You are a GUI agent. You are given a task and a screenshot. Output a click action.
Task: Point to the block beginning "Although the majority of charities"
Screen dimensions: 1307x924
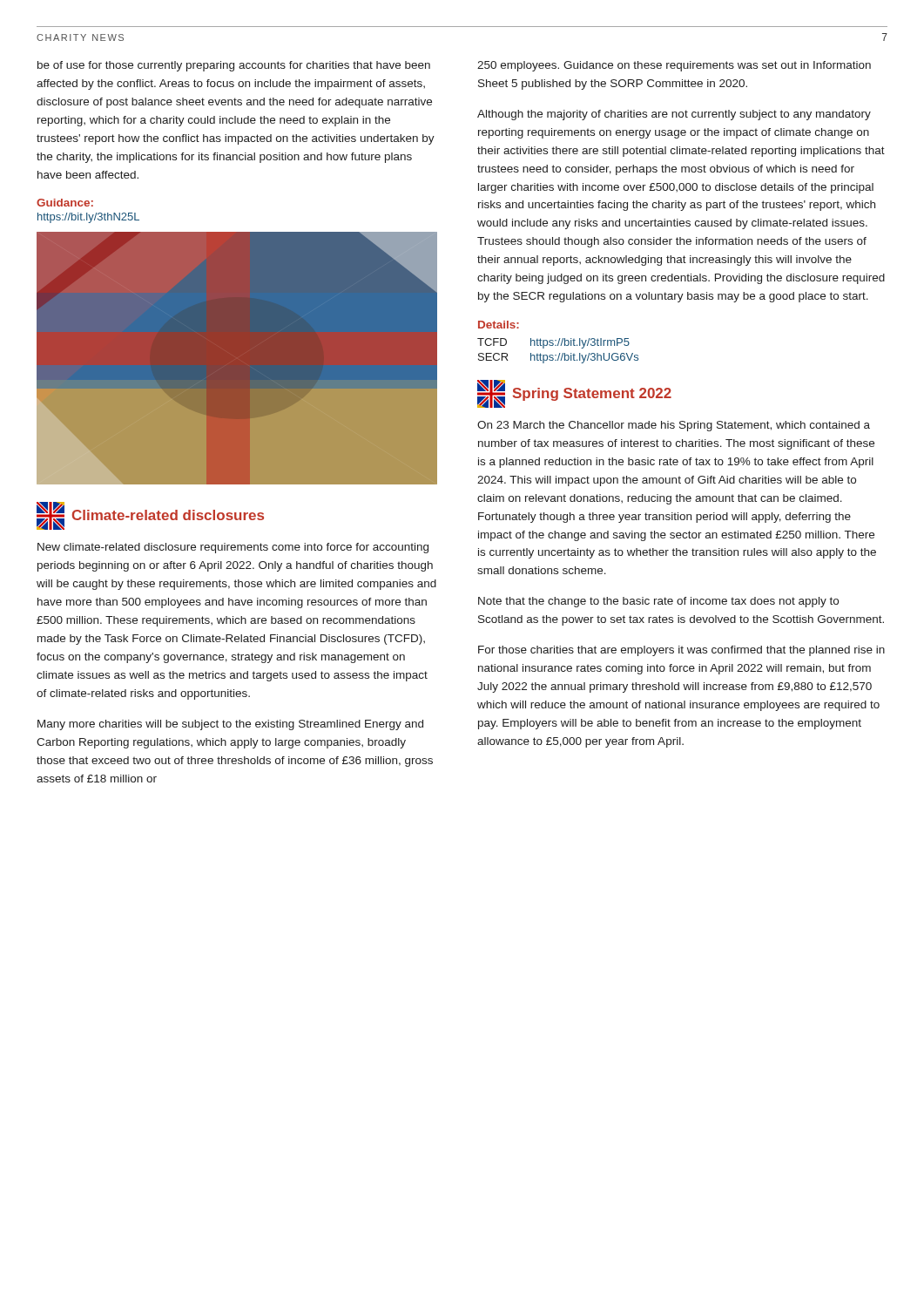tap(681, 205)
